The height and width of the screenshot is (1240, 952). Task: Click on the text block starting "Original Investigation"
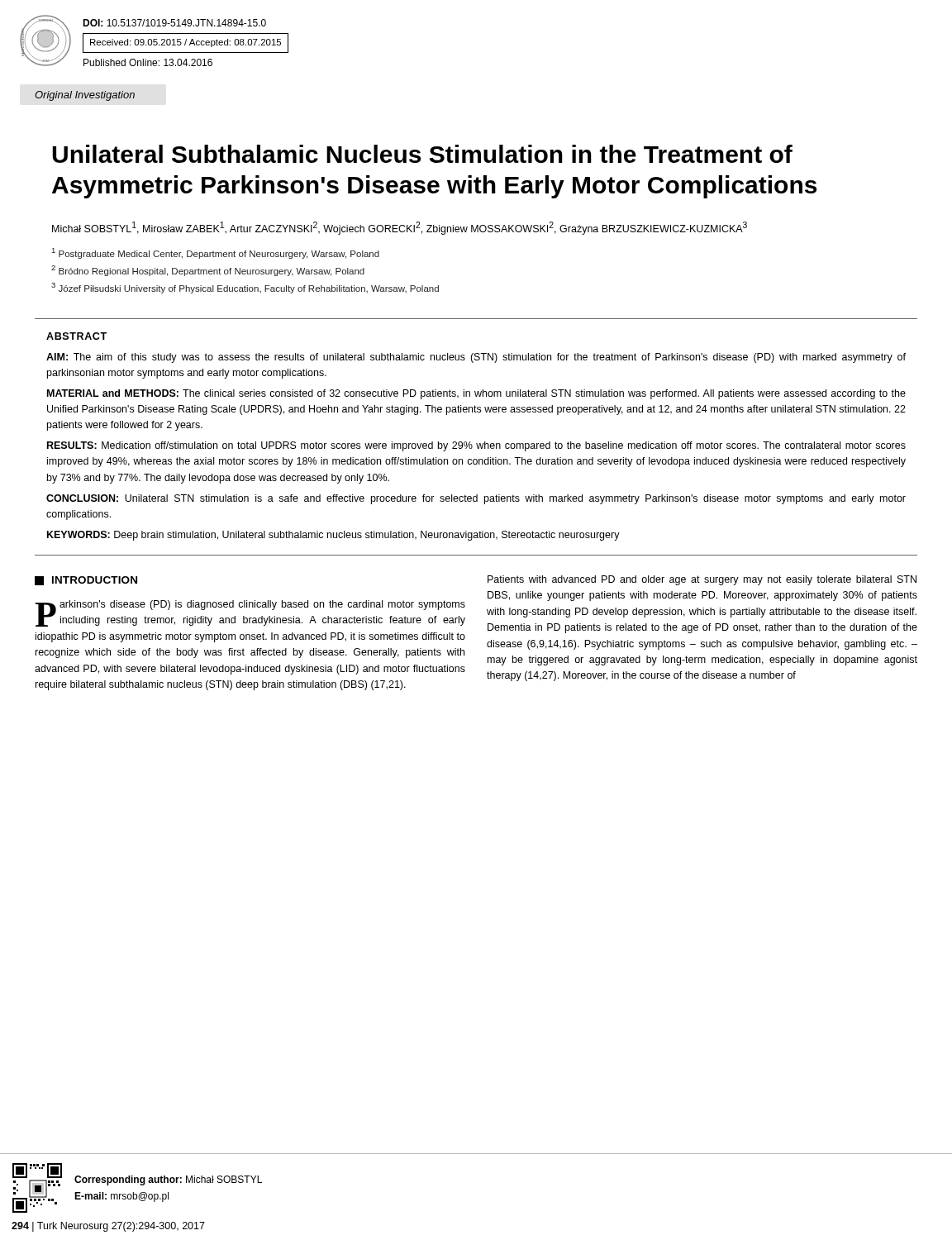click(85, 95)
